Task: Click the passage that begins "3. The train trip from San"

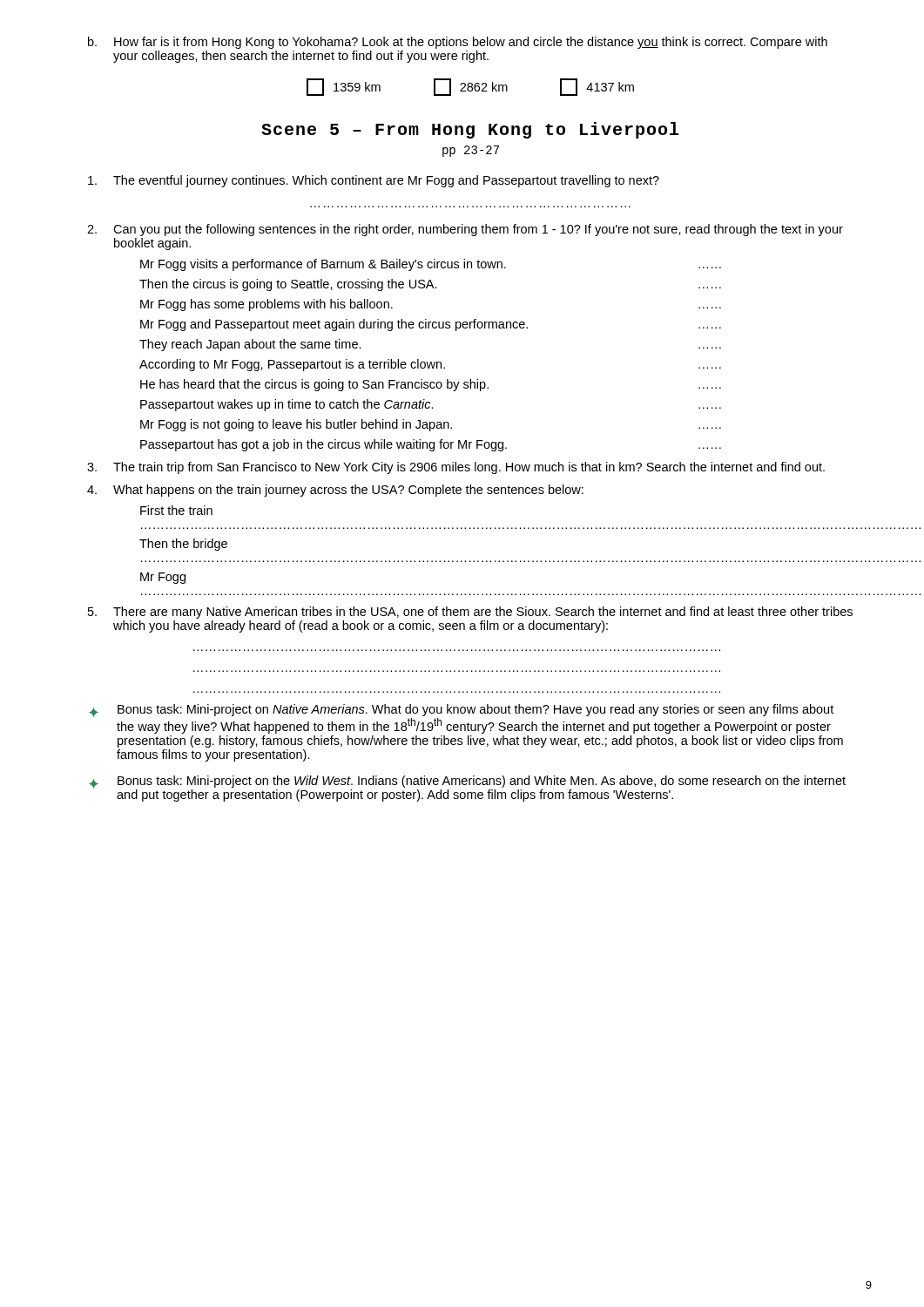Action: 471,467
